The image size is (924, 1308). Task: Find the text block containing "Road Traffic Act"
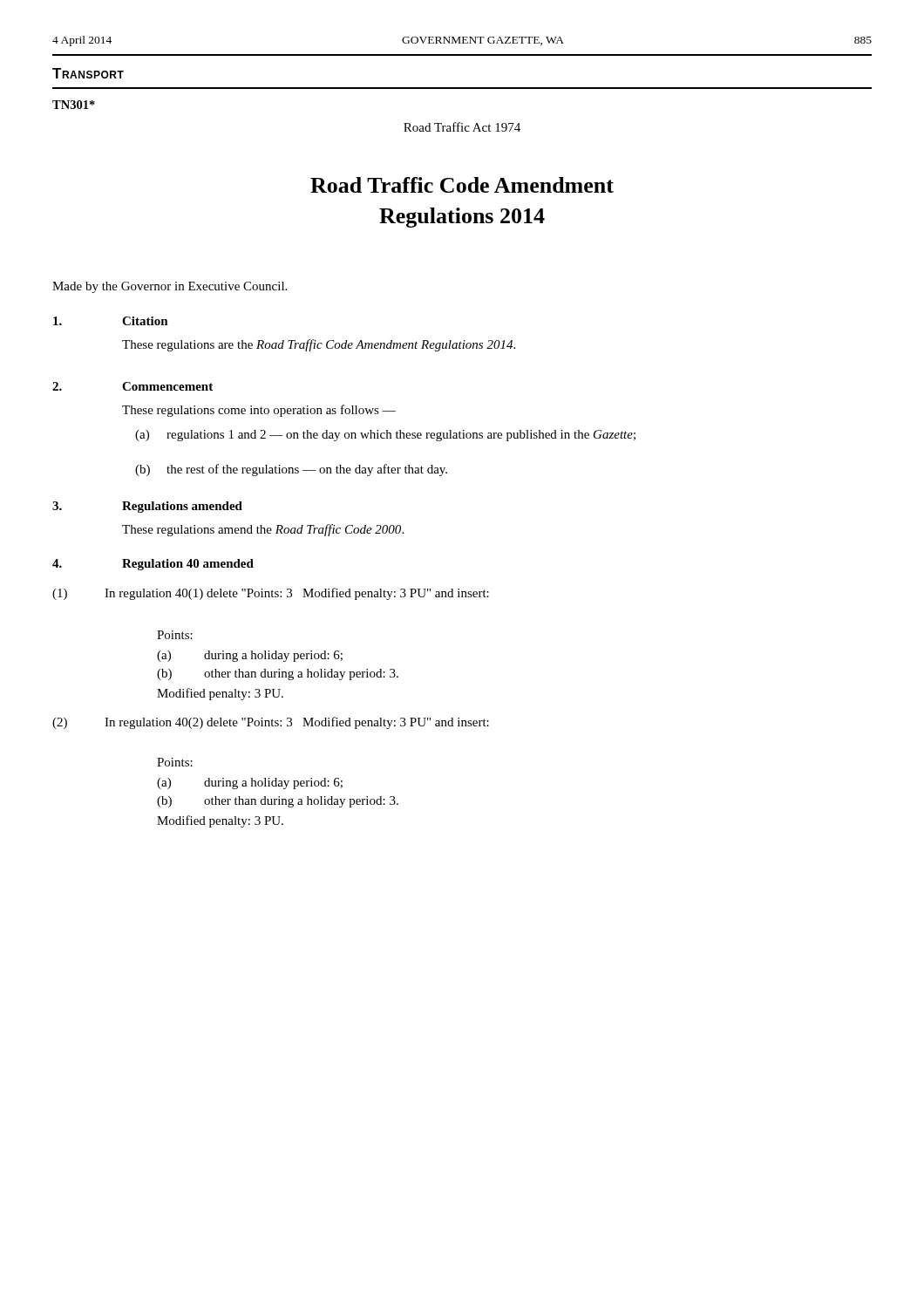point(462,127)
